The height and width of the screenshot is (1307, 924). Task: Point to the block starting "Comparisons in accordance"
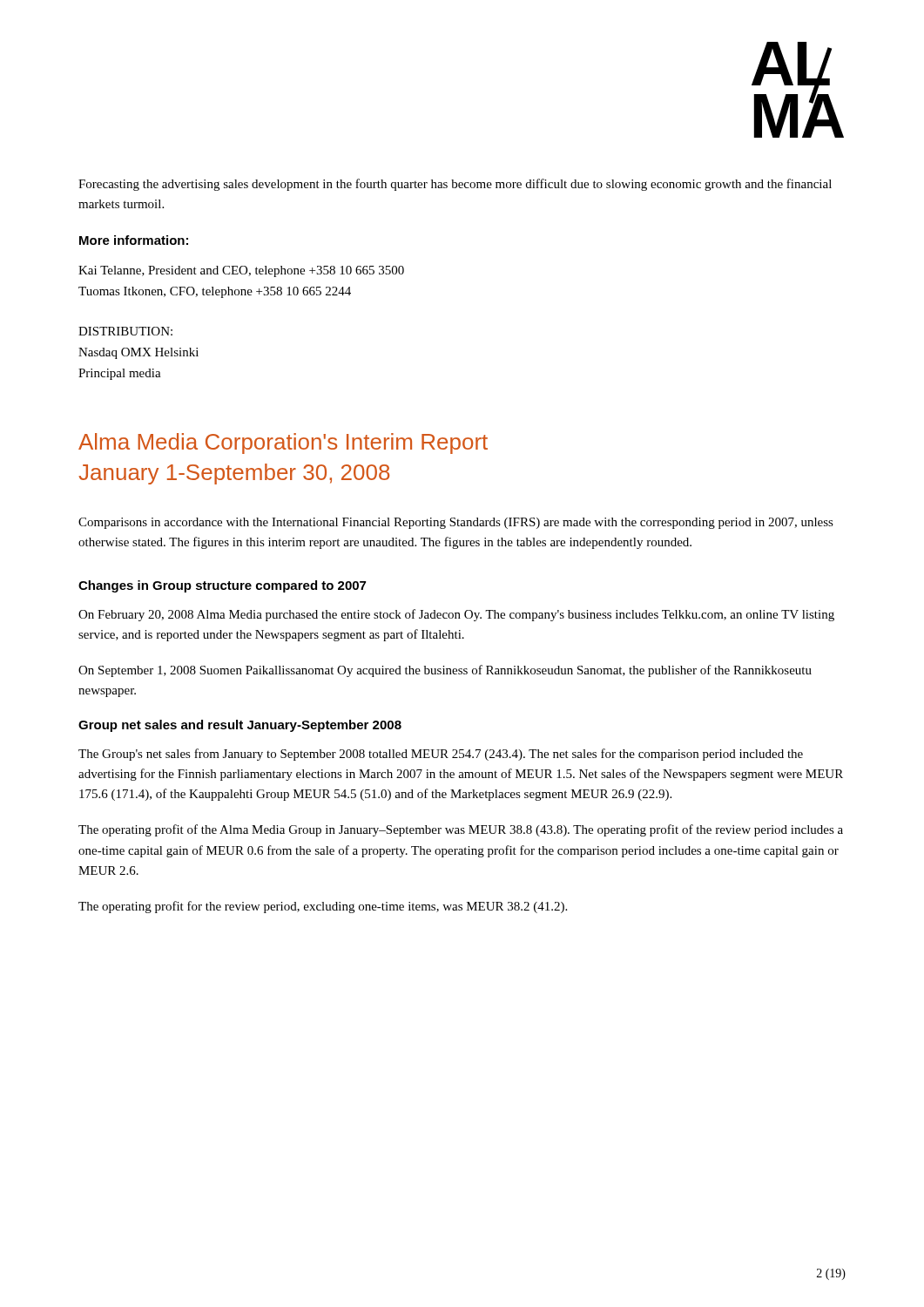point(456,532)
